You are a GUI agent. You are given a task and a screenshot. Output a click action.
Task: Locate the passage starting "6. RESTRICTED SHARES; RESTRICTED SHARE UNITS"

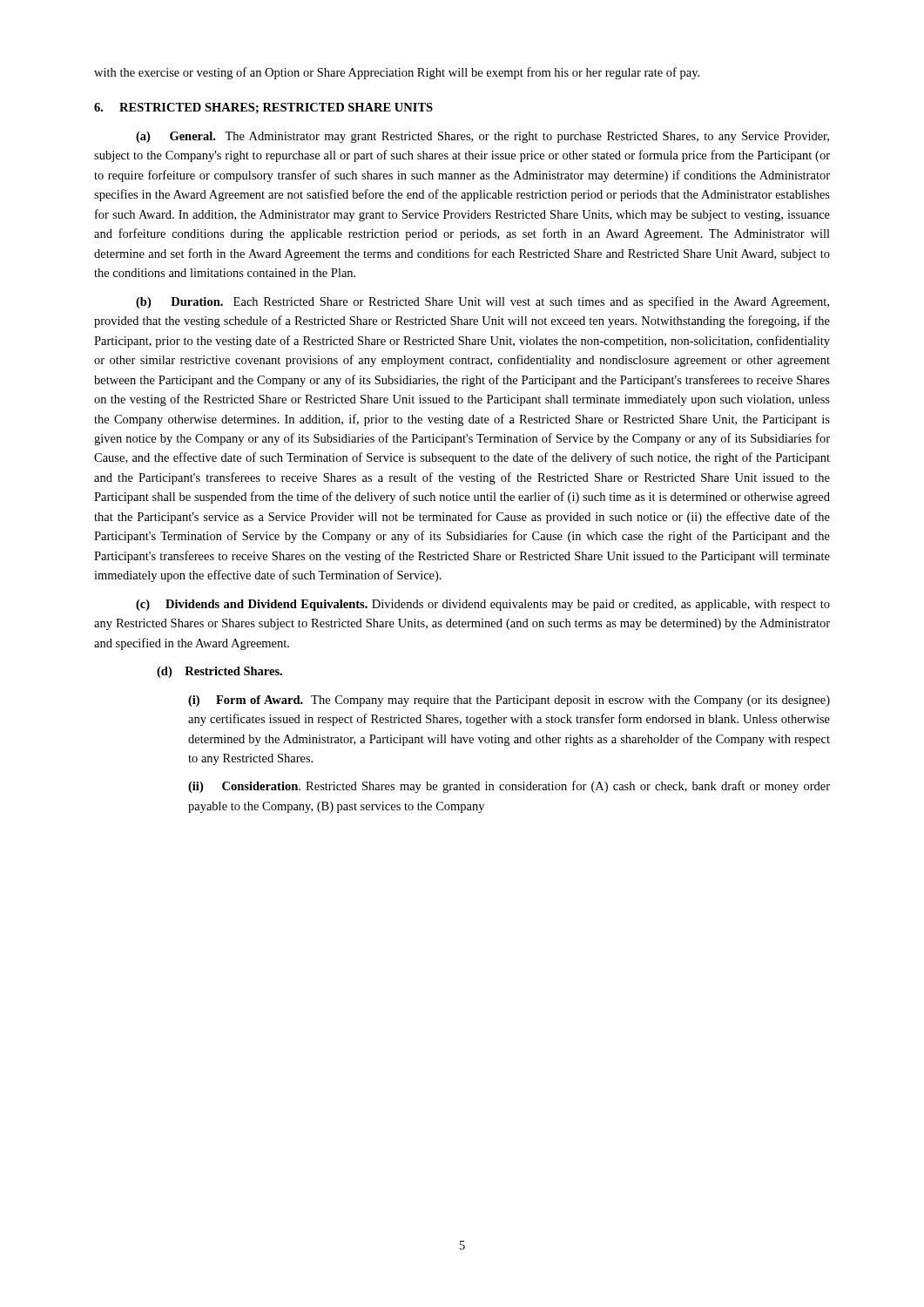tap(263, 108)
